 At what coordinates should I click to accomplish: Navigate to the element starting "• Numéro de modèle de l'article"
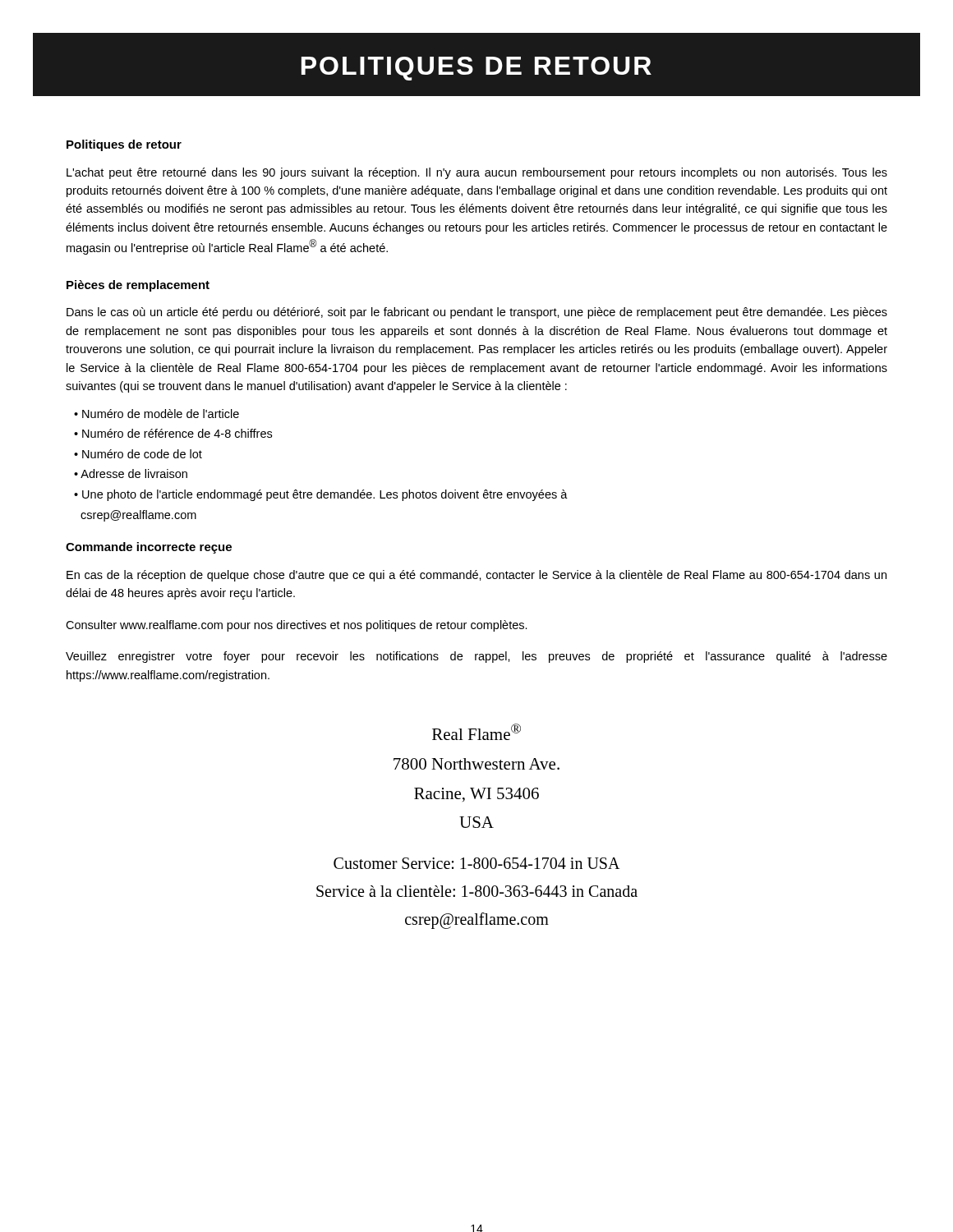(x=157, y=414)
